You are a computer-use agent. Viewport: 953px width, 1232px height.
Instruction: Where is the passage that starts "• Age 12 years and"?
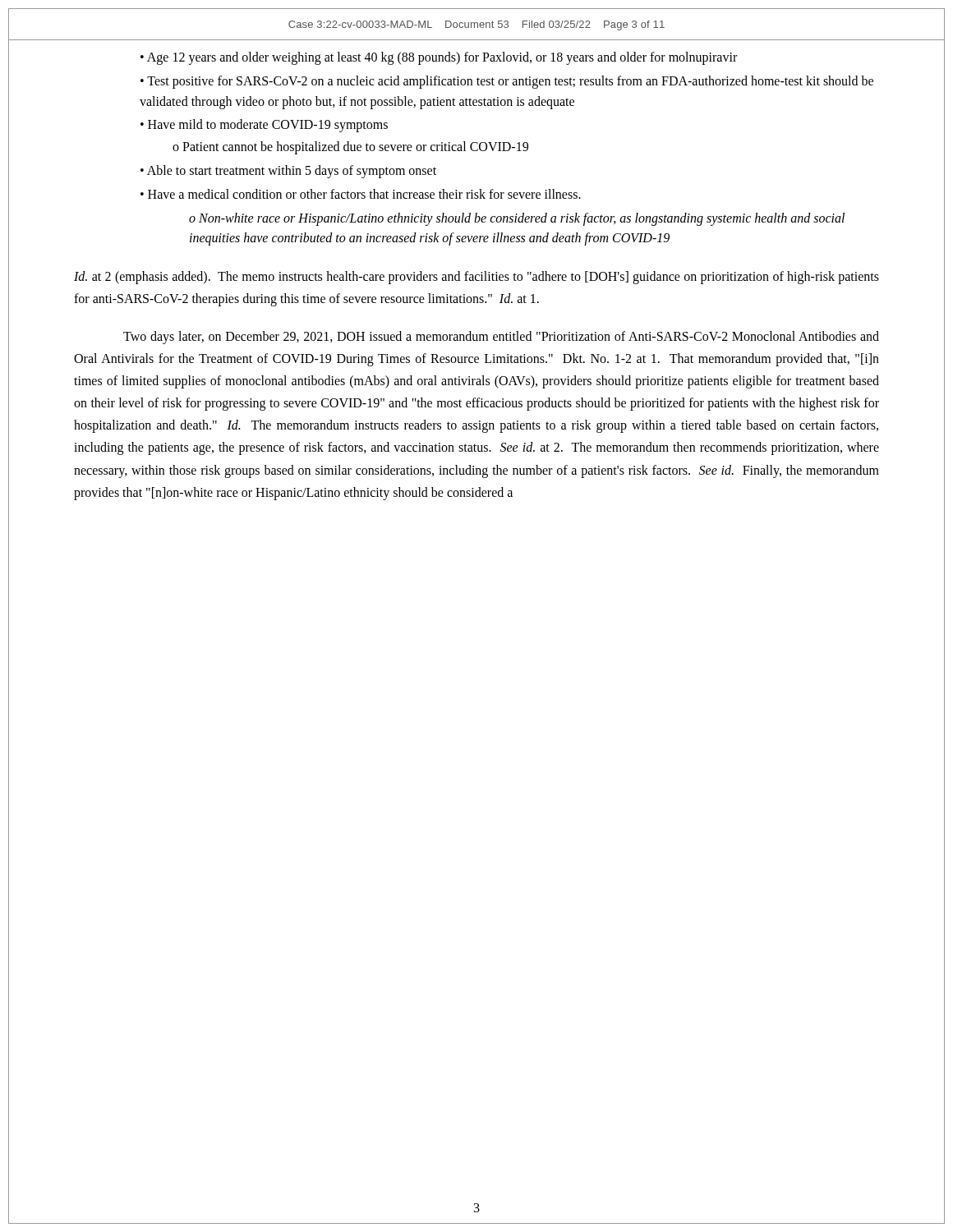[438, 57]
